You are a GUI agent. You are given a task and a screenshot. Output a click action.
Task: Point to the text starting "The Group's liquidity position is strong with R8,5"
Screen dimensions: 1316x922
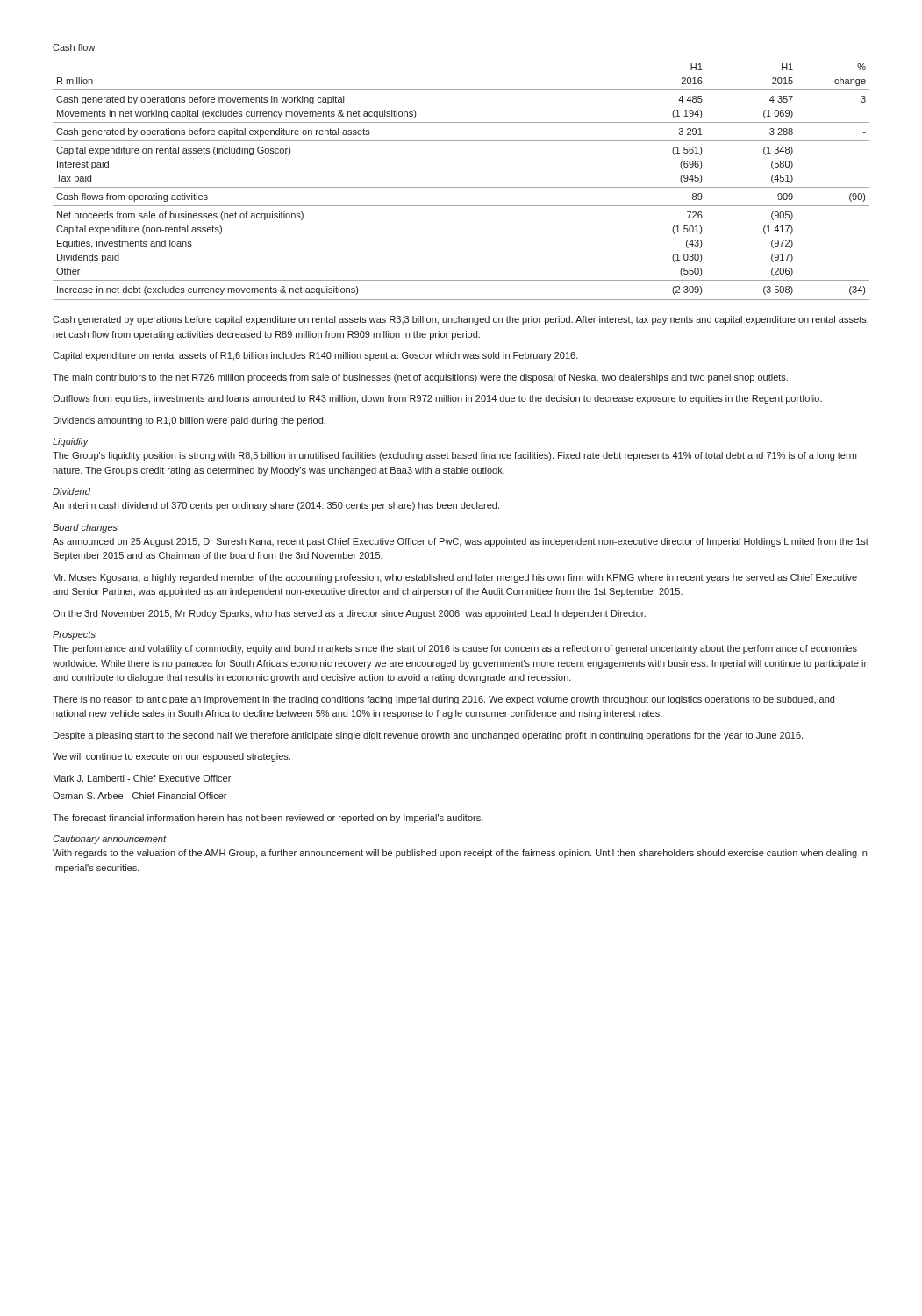[x=455, y=463]
